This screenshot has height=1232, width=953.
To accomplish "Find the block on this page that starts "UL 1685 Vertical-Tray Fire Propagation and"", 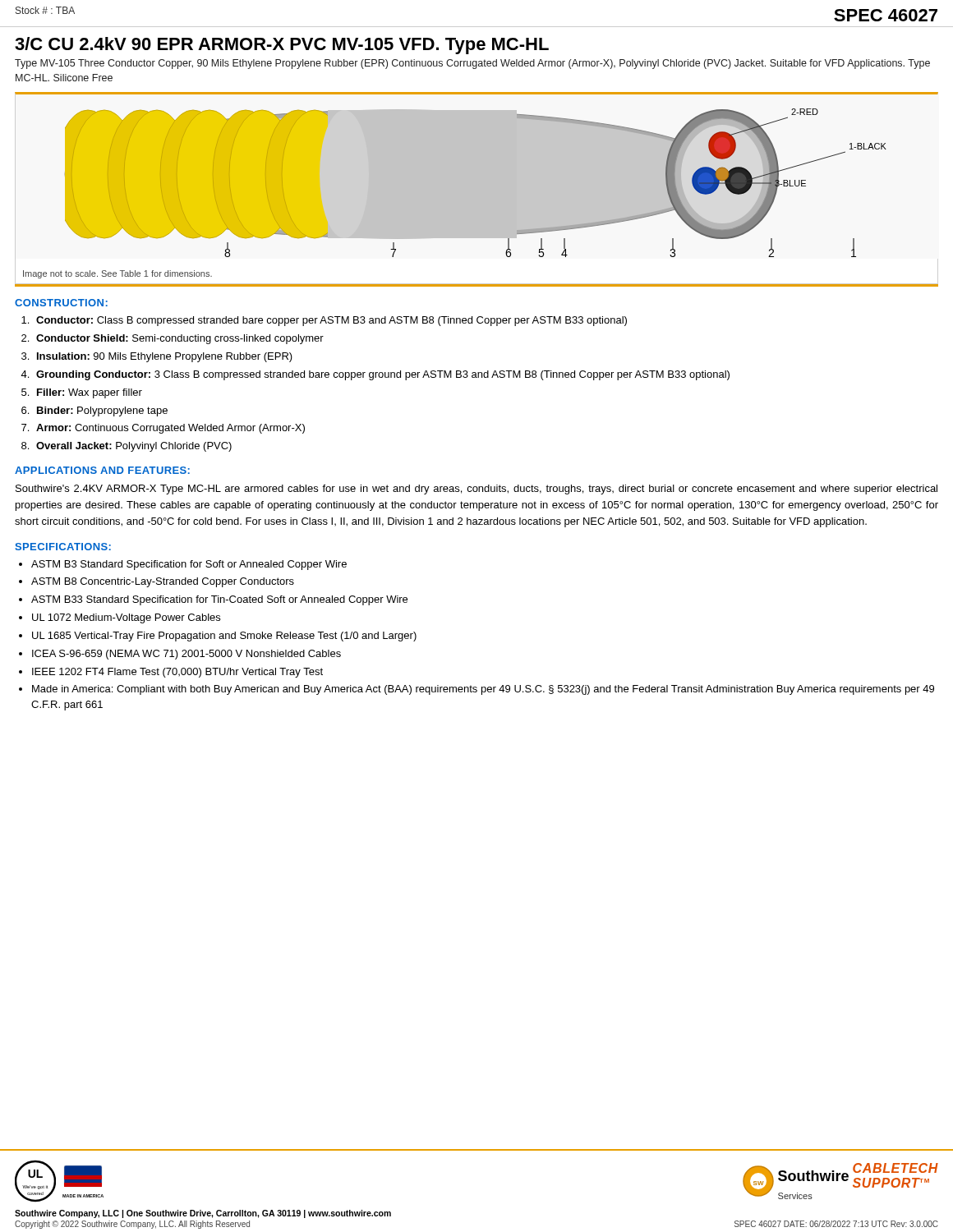I will click(224, 635).
